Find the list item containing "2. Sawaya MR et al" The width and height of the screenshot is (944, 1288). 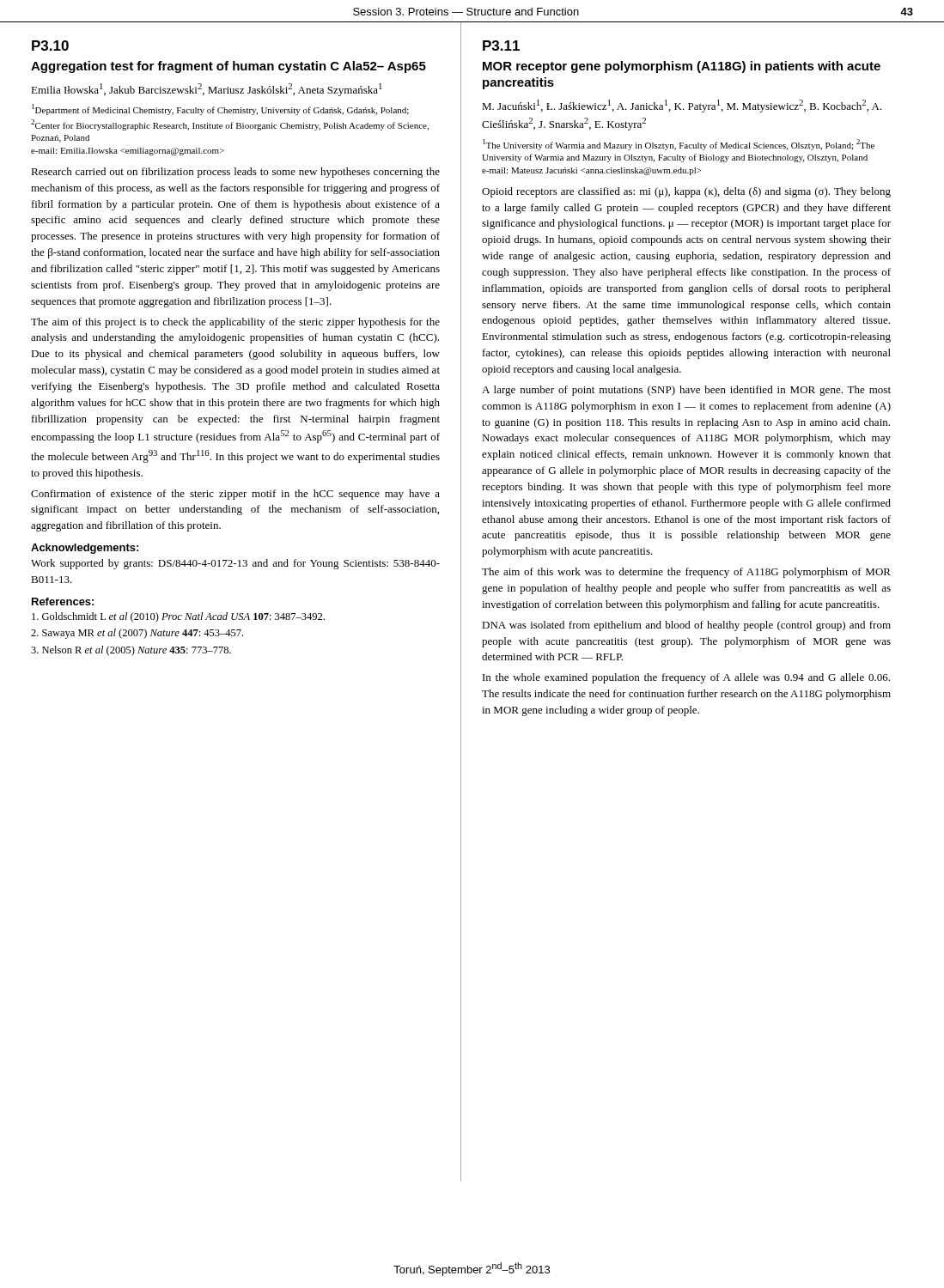click(138, 633)
